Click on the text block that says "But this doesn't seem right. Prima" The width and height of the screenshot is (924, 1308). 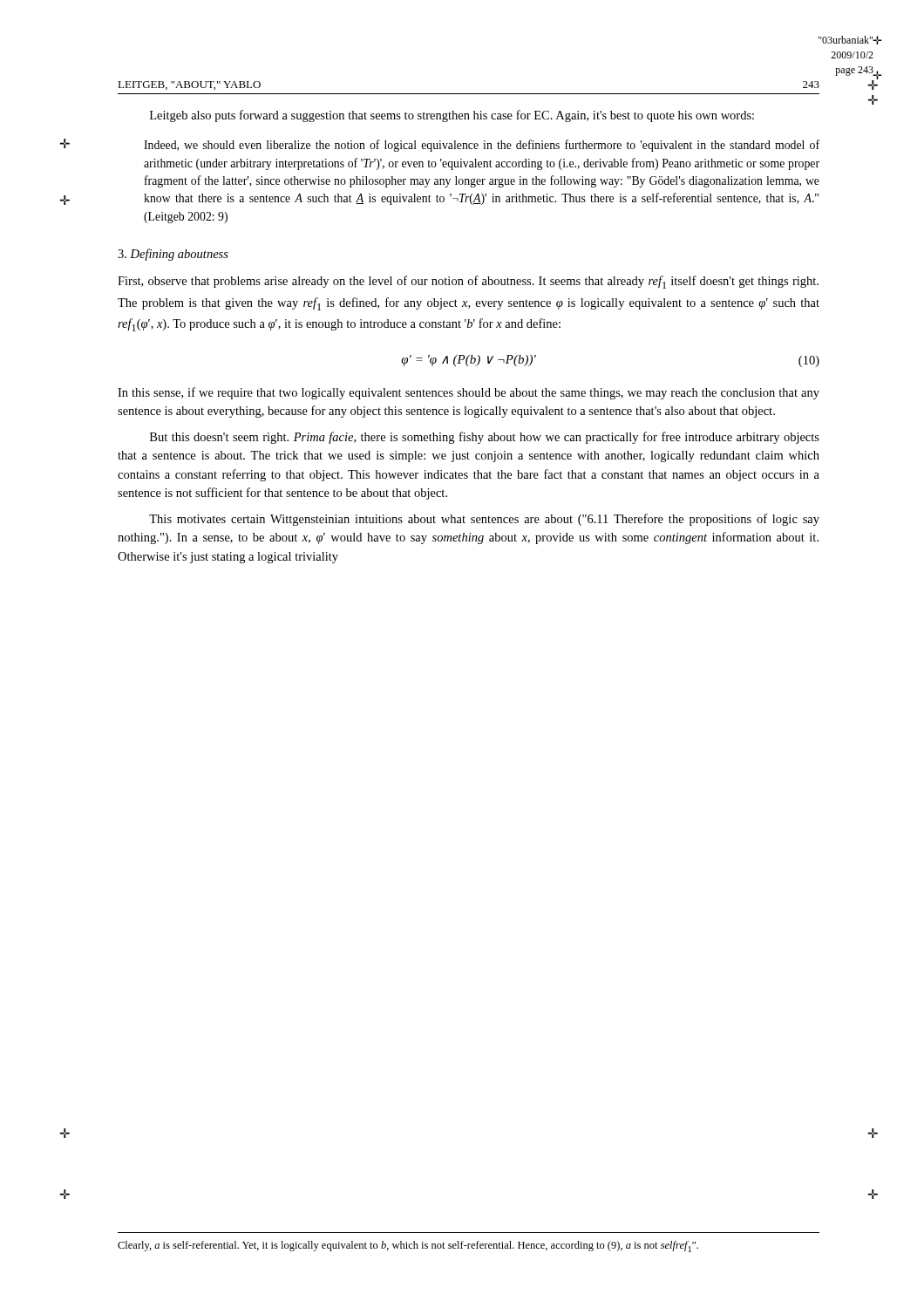click(469, 465)
